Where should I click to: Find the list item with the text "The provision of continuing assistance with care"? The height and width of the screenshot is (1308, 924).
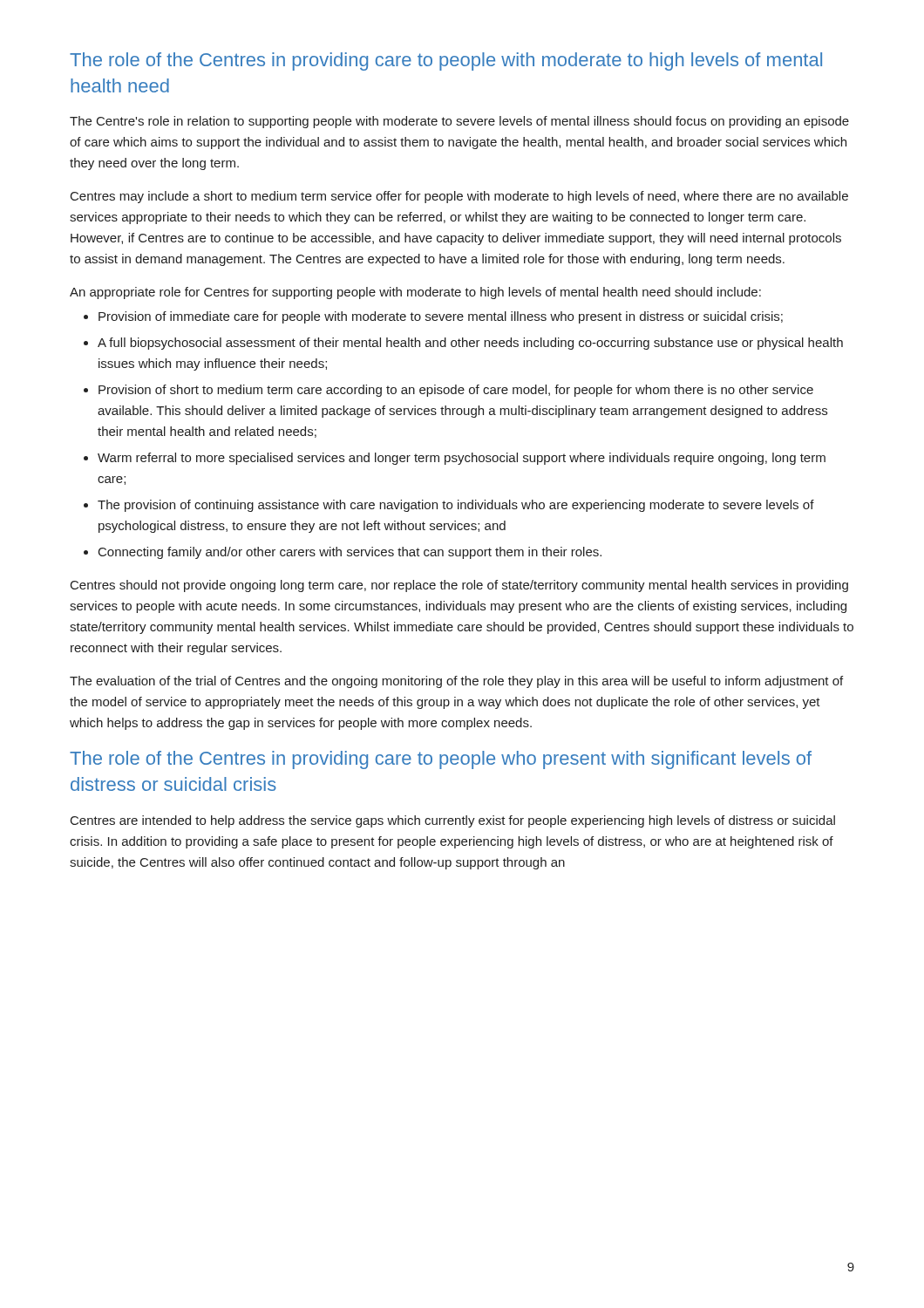[456, 515]
